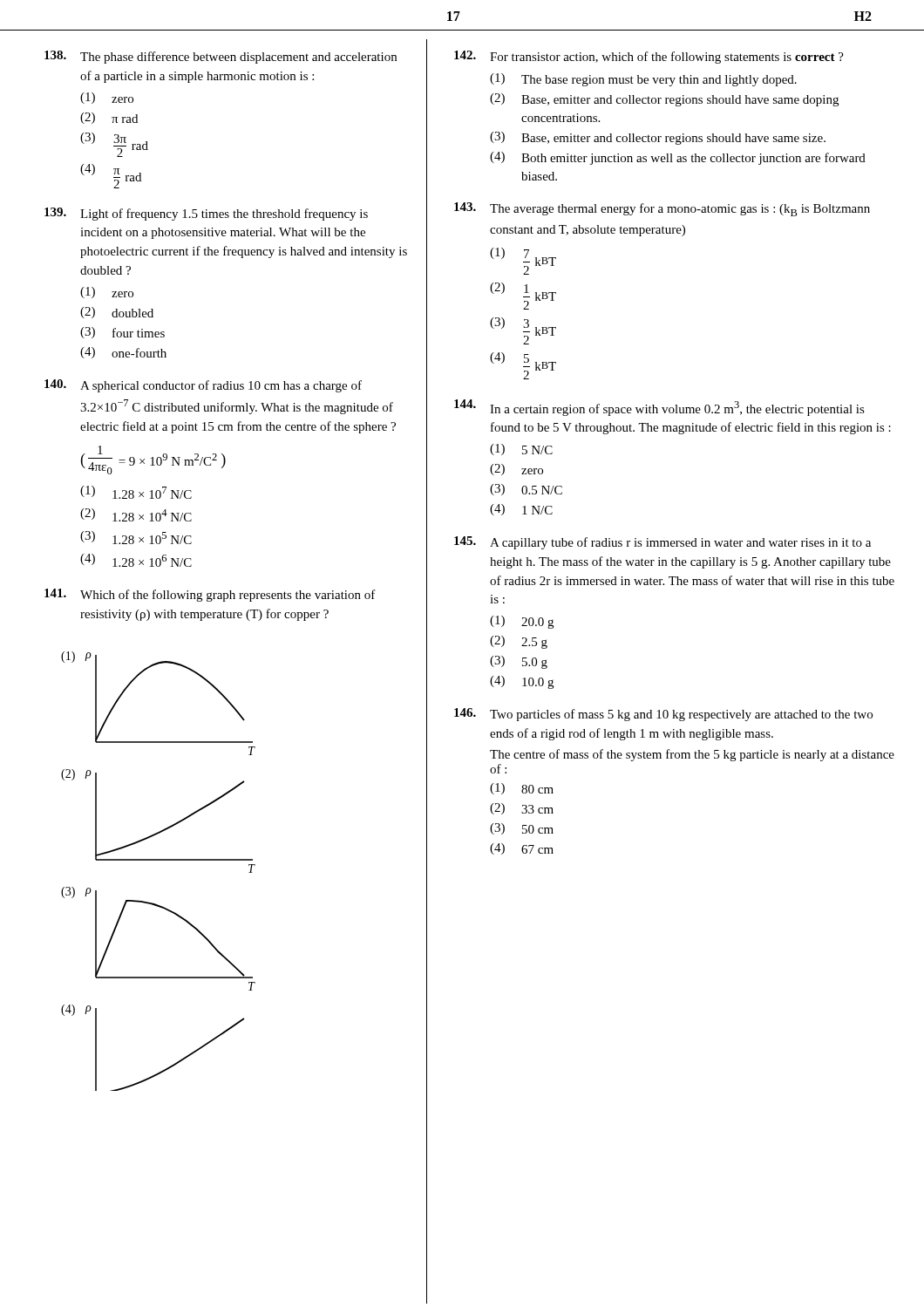Find the list item with the text "(4) 5 2"

[x=523, y=366]
